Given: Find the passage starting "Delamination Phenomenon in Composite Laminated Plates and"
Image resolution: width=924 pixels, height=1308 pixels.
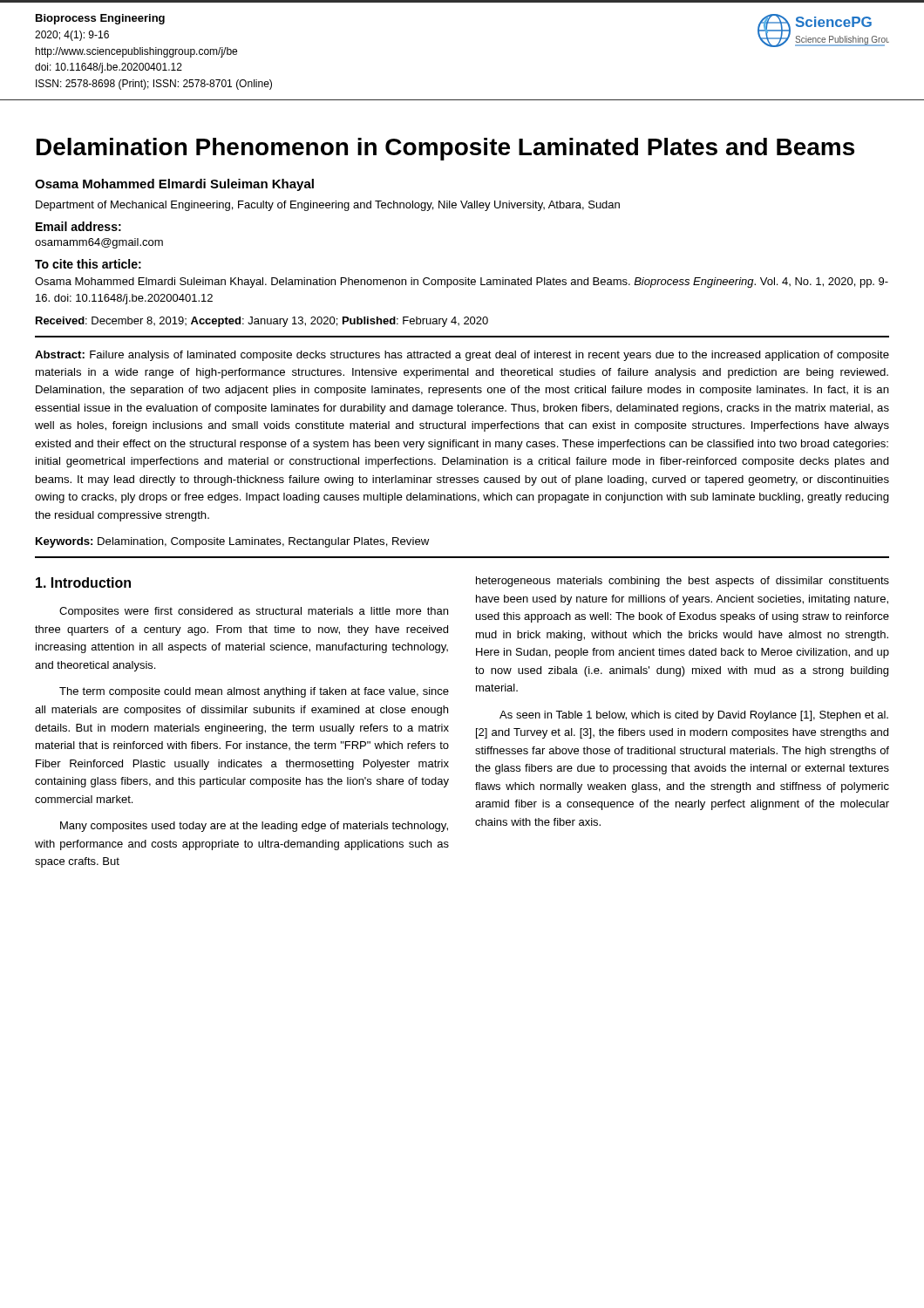Looking at the screenshot, I should [x=445, y=146].
